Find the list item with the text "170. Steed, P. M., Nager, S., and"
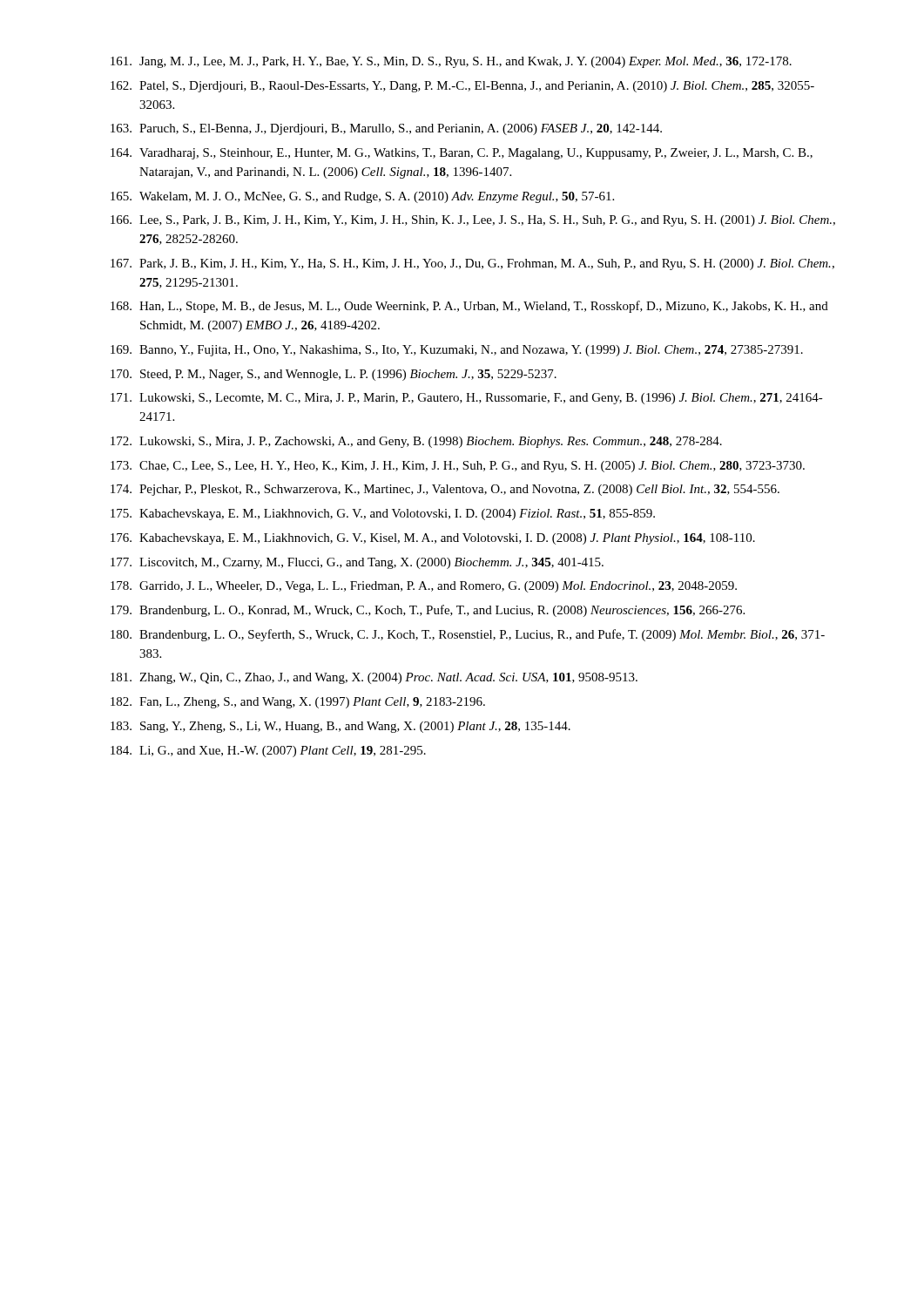Screen dimensions: 1307x924 pos(471,374)
